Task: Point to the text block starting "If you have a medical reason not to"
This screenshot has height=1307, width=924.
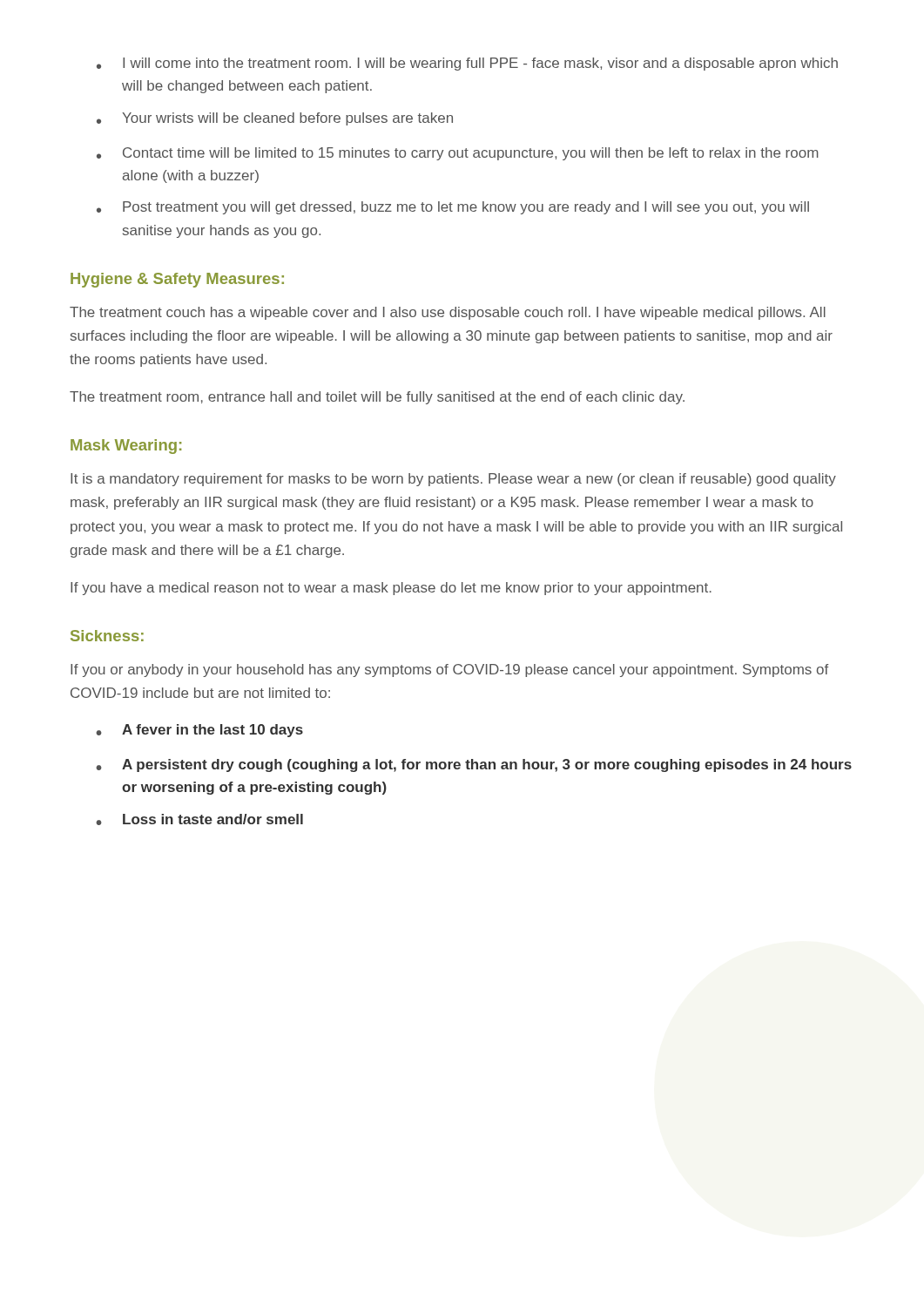Action: pos(391,588)
